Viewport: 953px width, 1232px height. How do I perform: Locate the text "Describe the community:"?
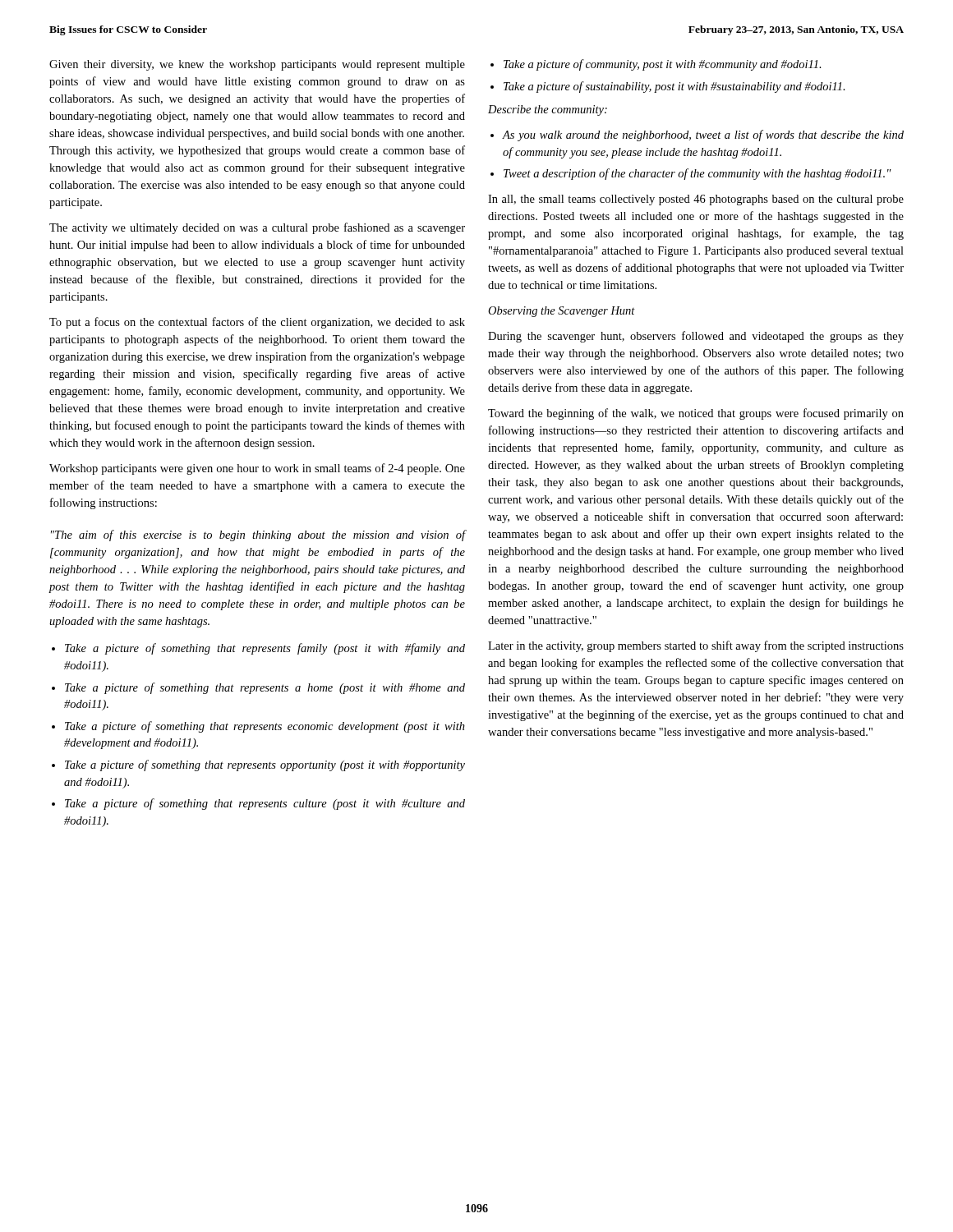(548, 110)
